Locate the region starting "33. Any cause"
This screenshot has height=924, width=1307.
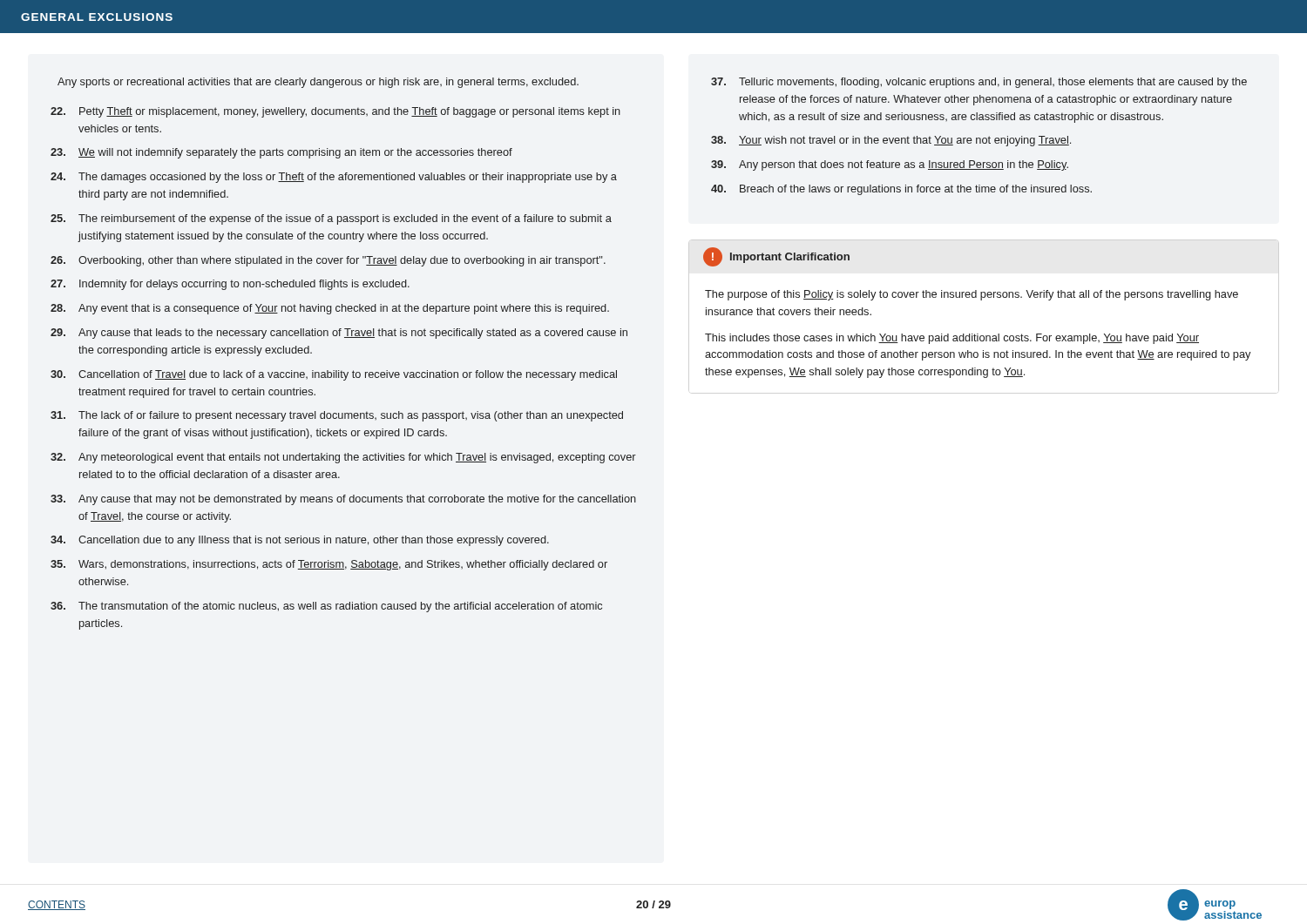point(346,507)
